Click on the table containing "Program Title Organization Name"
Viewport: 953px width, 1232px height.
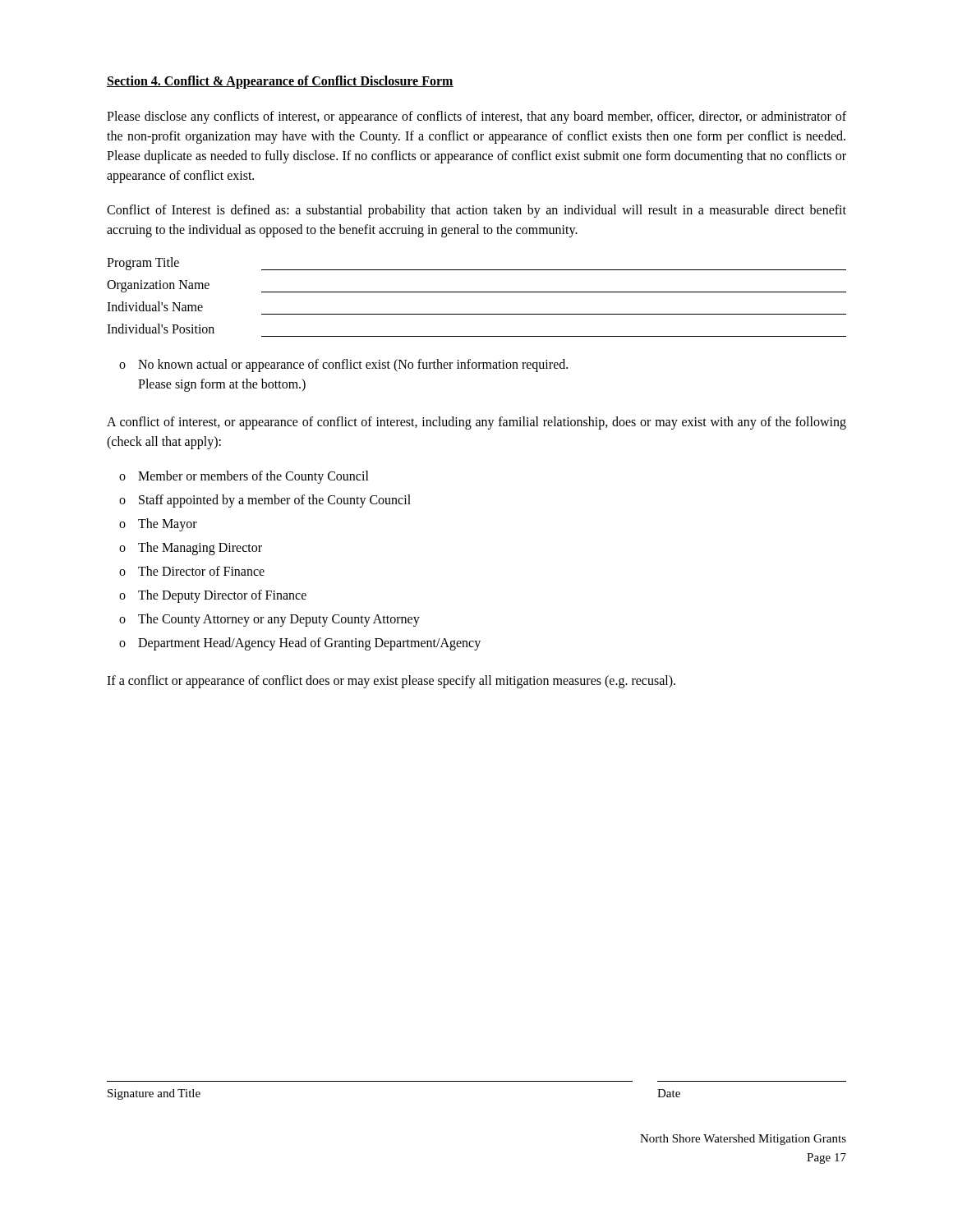(476, 296)
